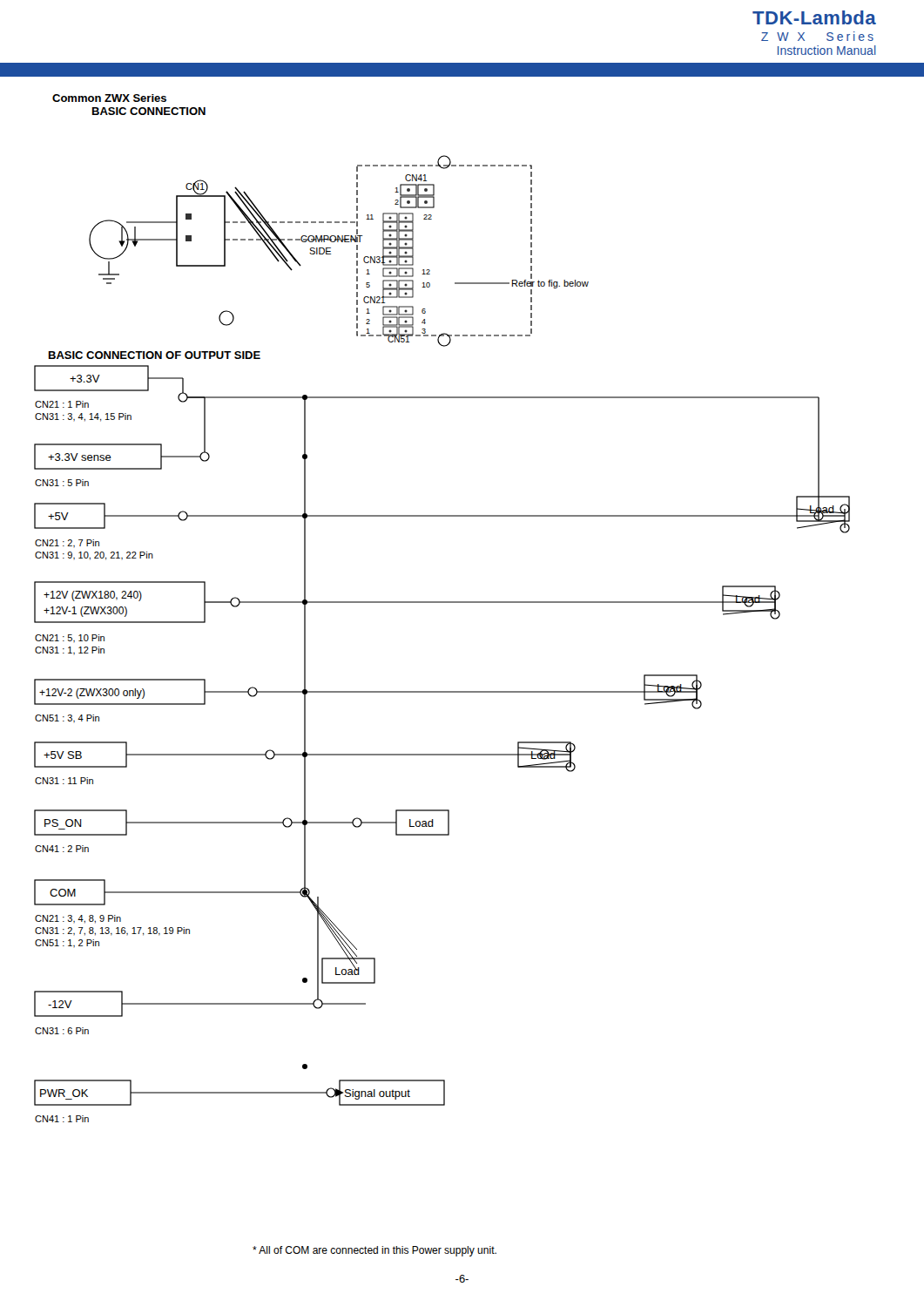Locate the text "BASIC CONNECTION OF OUTPUT SIDE"
Viewport: 924px width, 1307px height.
click(154, 355)
